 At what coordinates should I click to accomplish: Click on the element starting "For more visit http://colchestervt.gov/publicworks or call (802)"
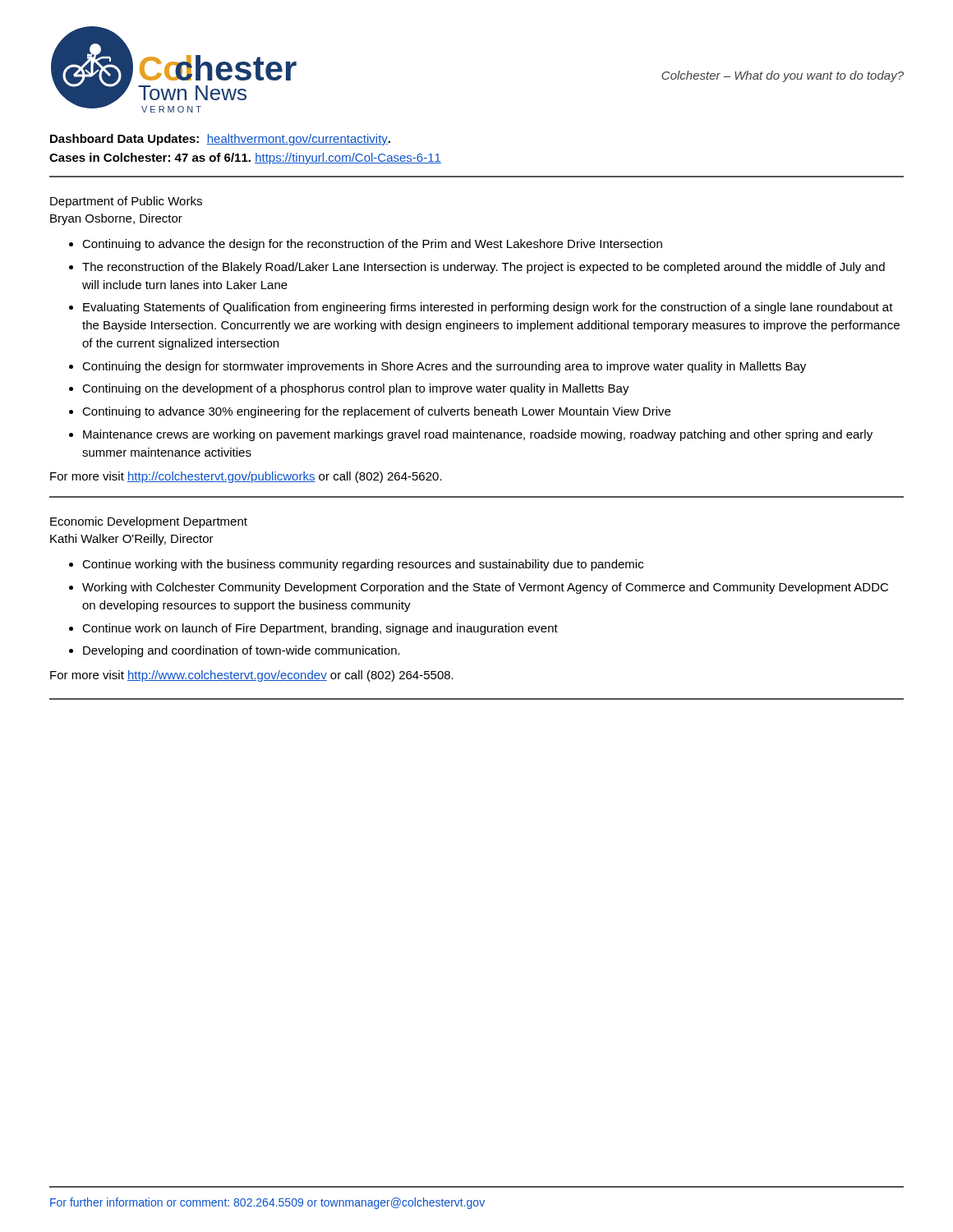point(246,476)
